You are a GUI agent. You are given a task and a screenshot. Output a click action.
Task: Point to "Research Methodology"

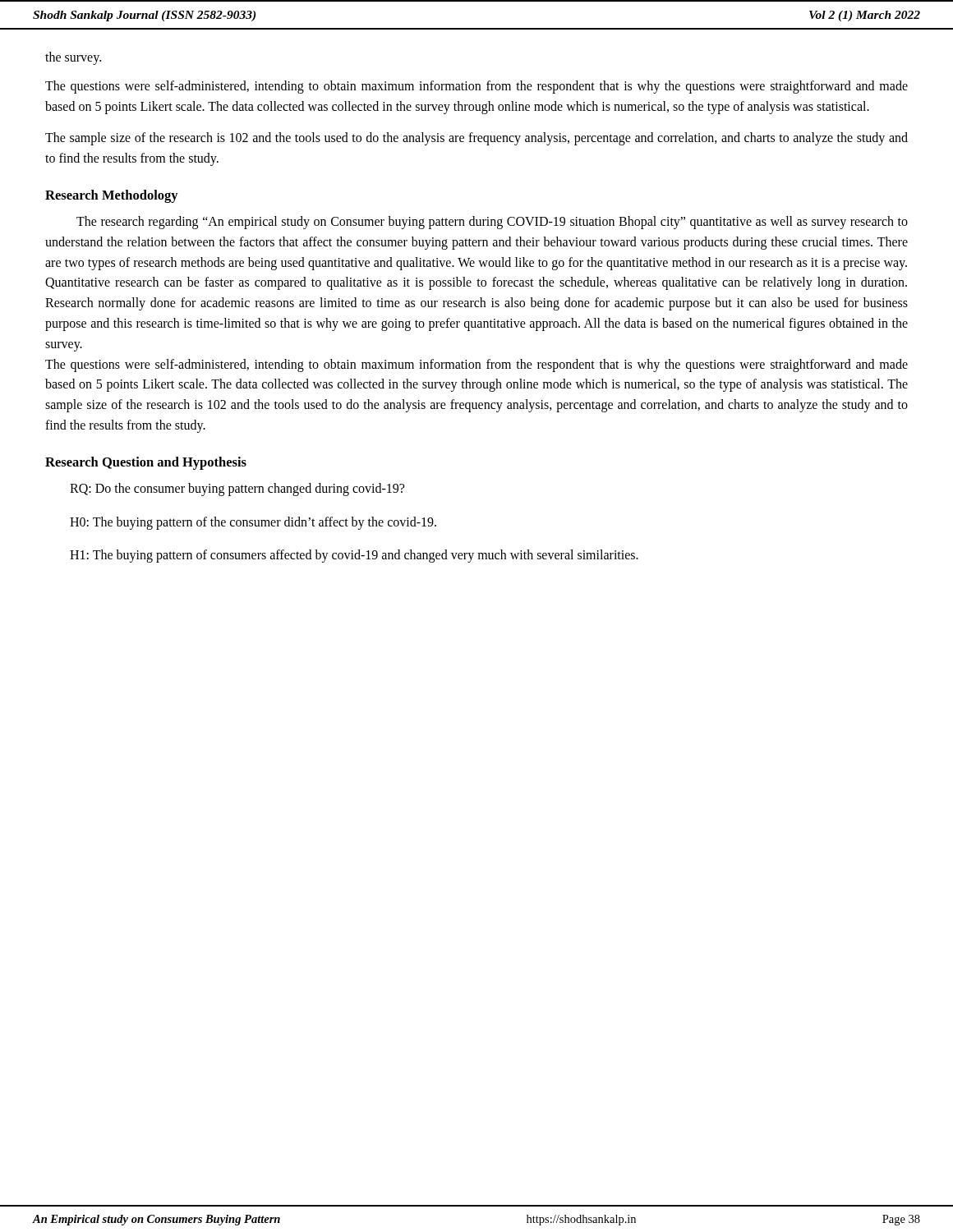point(112,195)
